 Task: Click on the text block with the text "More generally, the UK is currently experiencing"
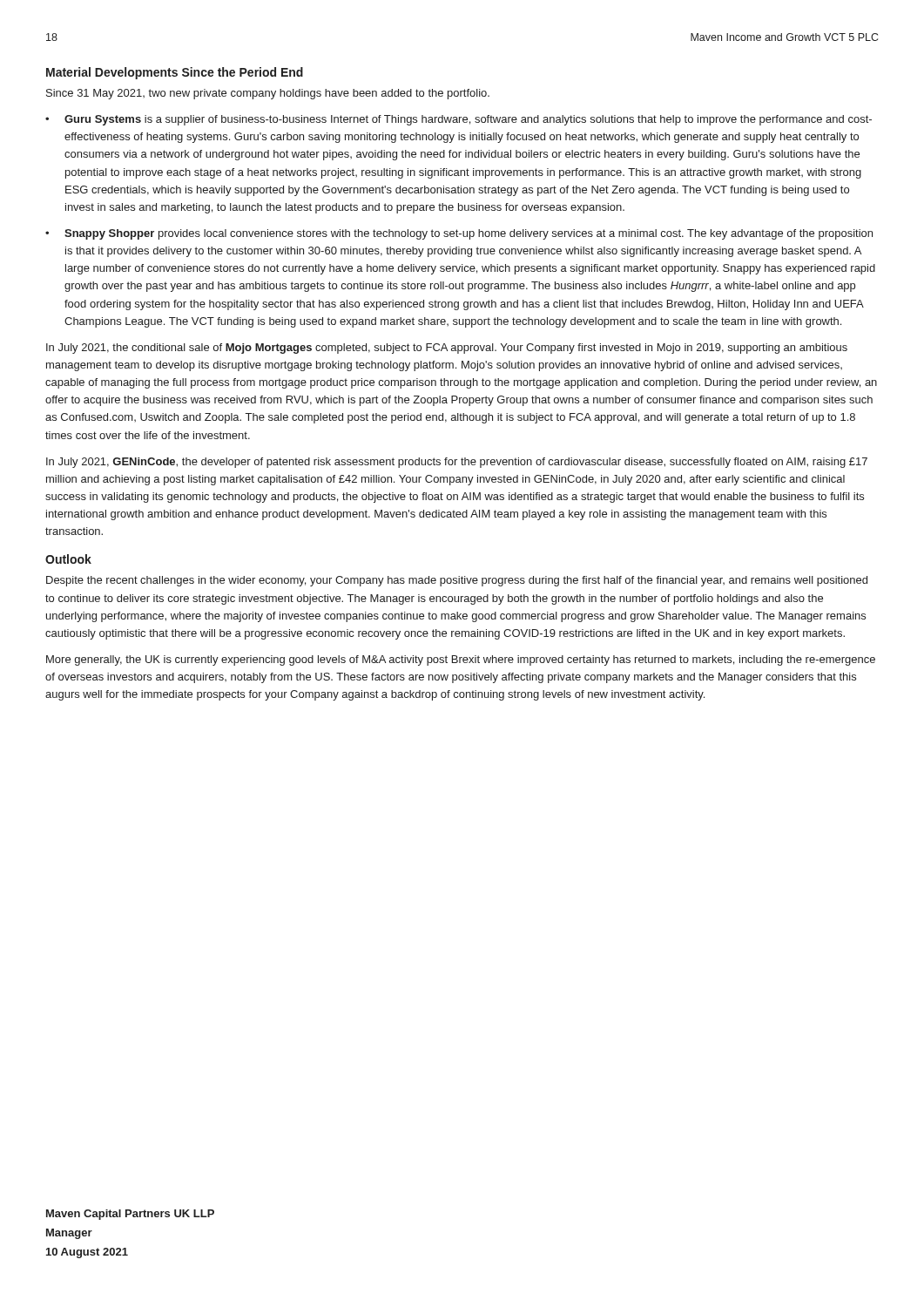tap(460, 677)
